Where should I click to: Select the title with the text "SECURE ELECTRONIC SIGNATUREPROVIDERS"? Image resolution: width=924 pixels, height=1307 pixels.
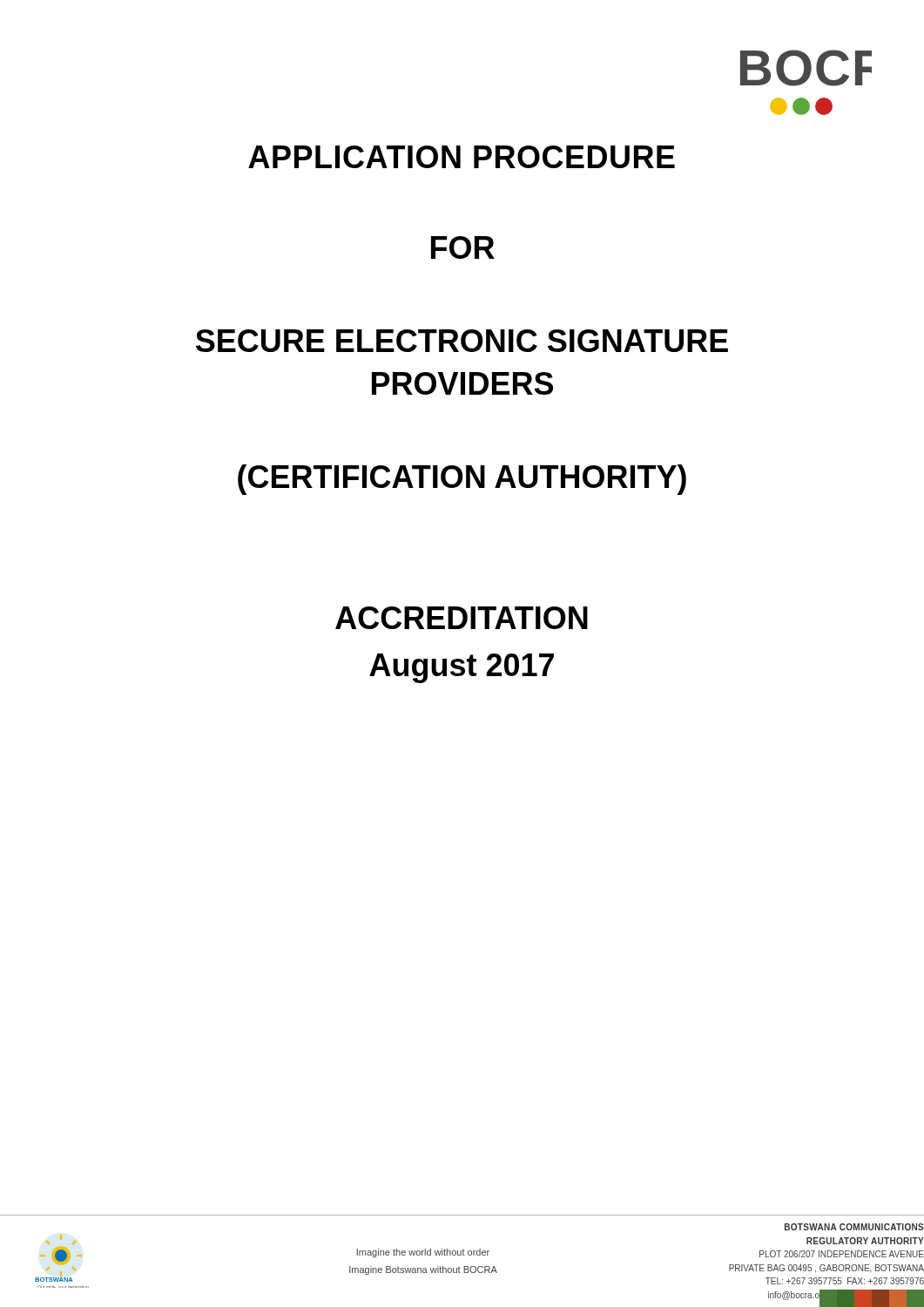click(x=462, y=362)
